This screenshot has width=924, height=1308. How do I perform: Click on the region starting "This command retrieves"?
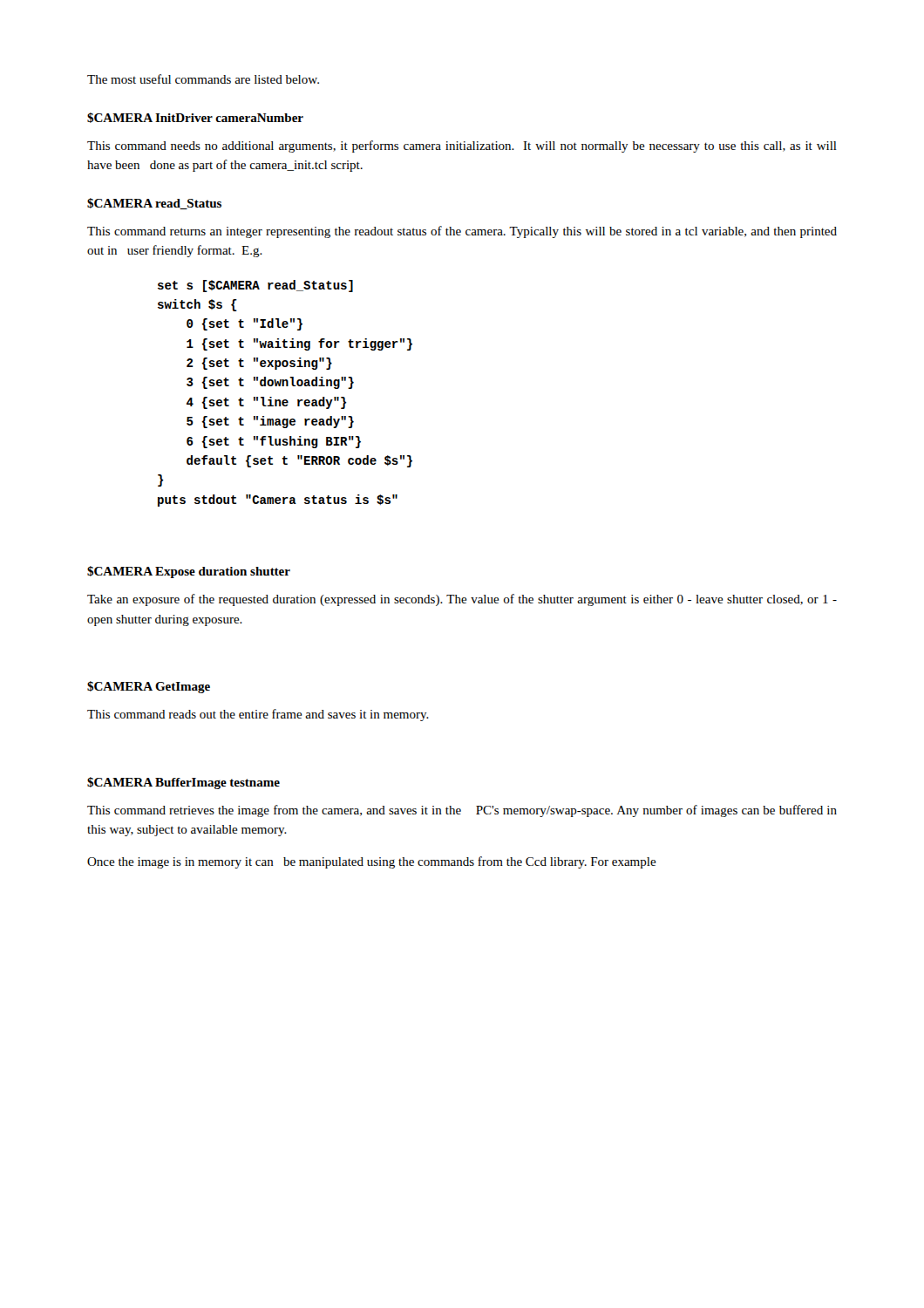pyautogui.click(x=462, y=820)
